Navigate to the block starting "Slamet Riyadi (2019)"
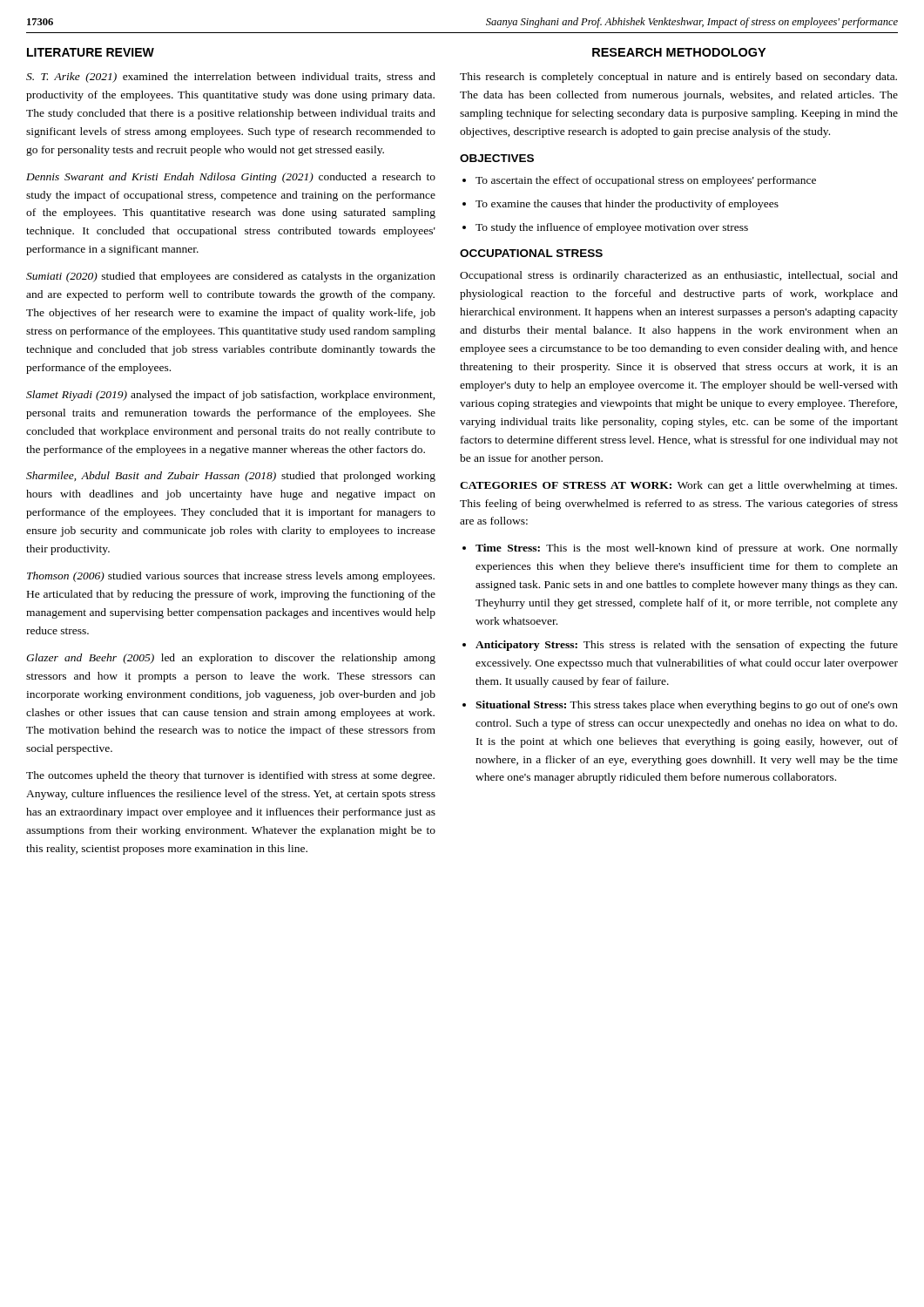 (x=231, y=421)
